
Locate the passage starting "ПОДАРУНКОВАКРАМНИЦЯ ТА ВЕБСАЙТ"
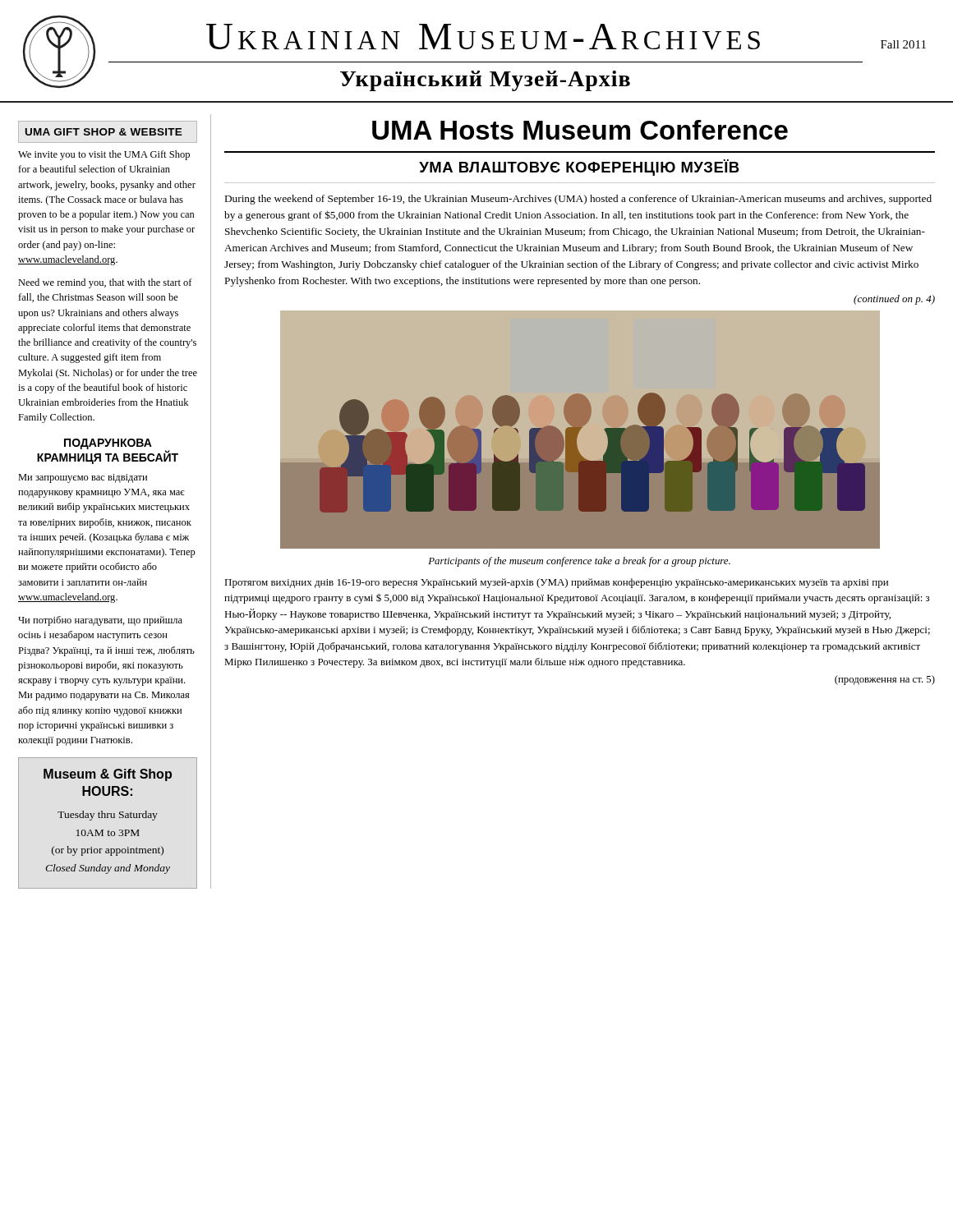[108, 450]
